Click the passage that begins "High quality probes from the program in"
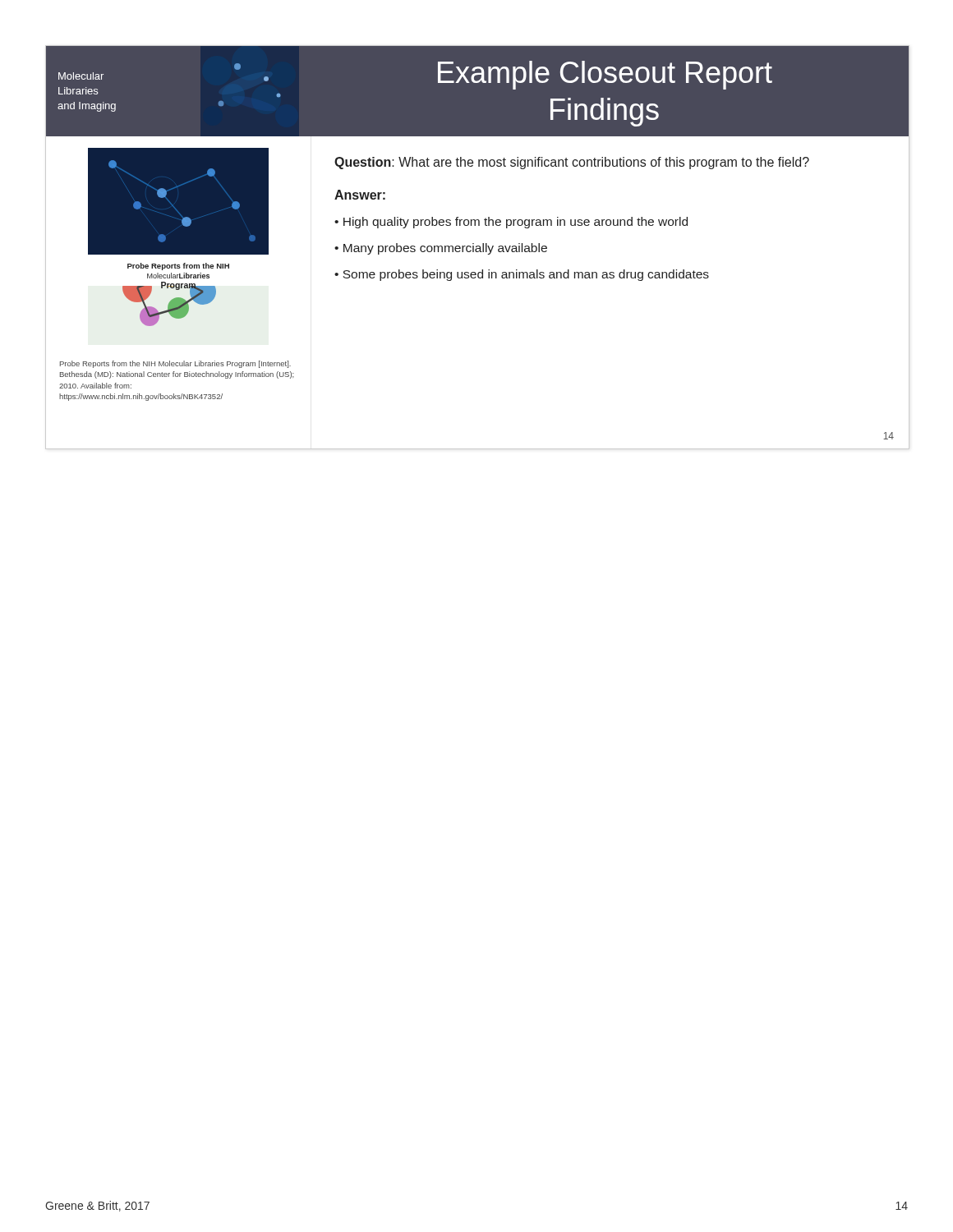This screenshot has height=1232, width=953. tap(515, 222)
